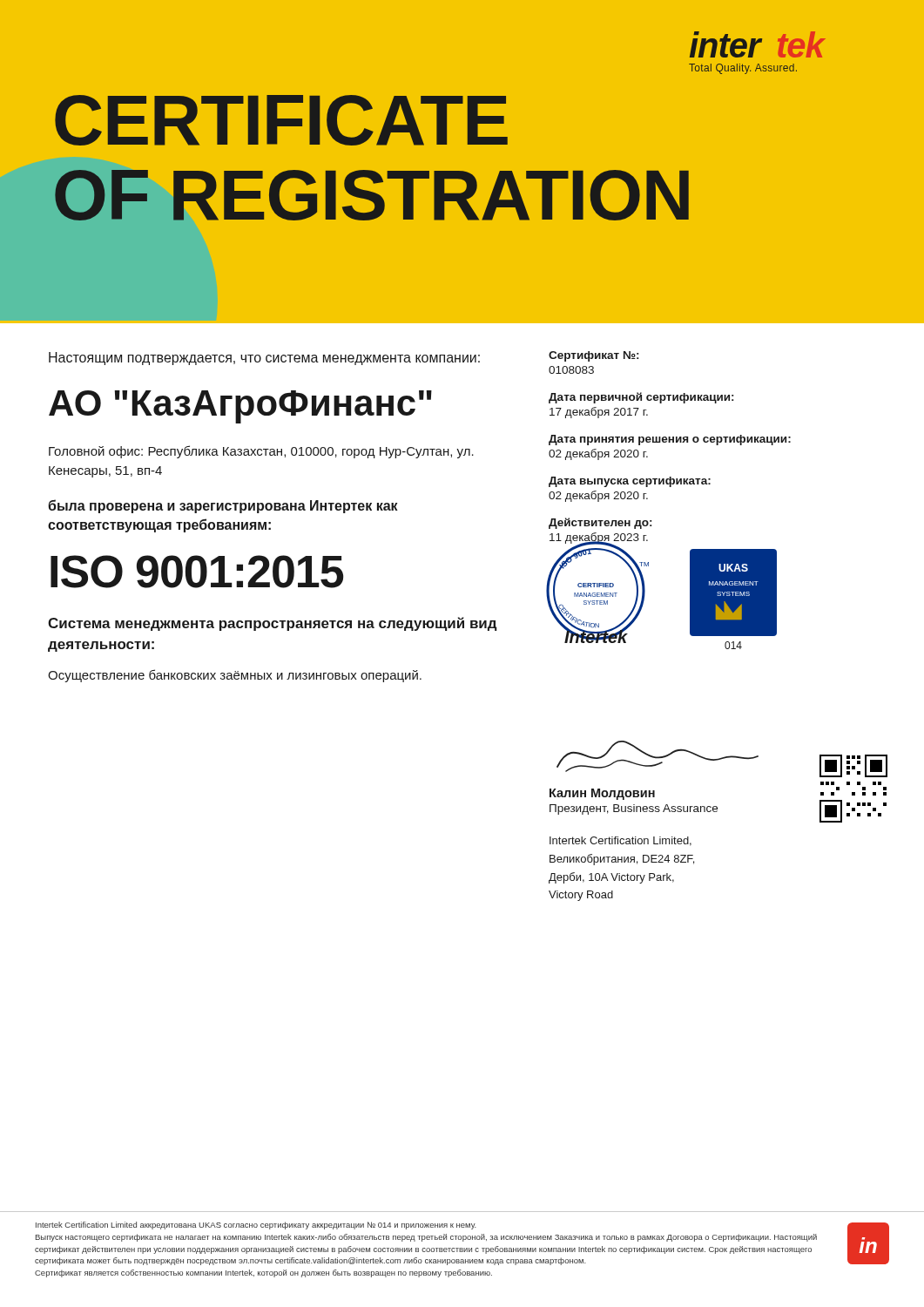The width and height of the screenshot is (924, 1307).
Task: Locate the text "была проверена и зарегистрирована Интертек как соответствующая требованиям:"
Action: (x=223, y=515)
